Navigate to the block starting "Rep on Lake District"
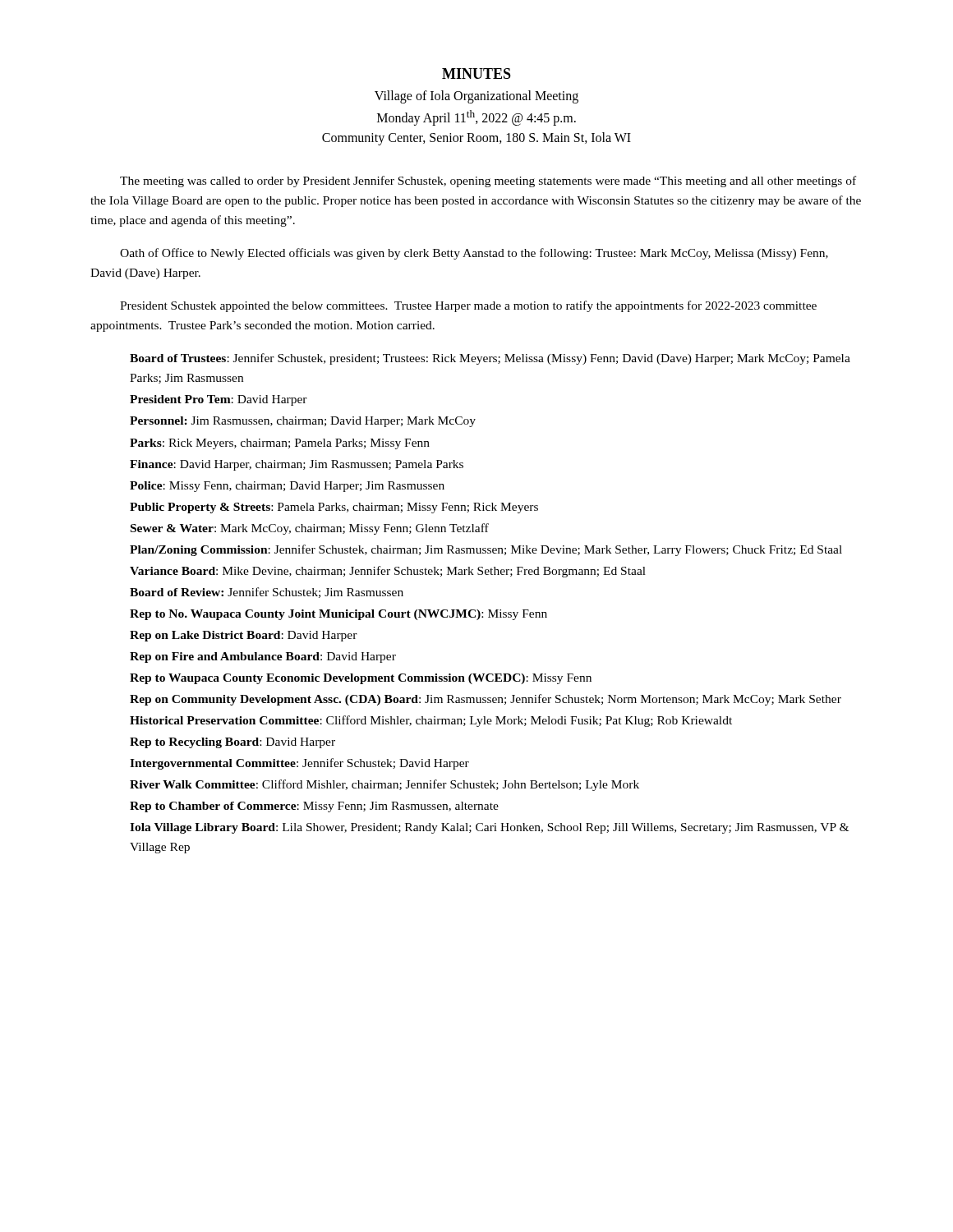953x1232 pixels. click(x=243, y=634)
